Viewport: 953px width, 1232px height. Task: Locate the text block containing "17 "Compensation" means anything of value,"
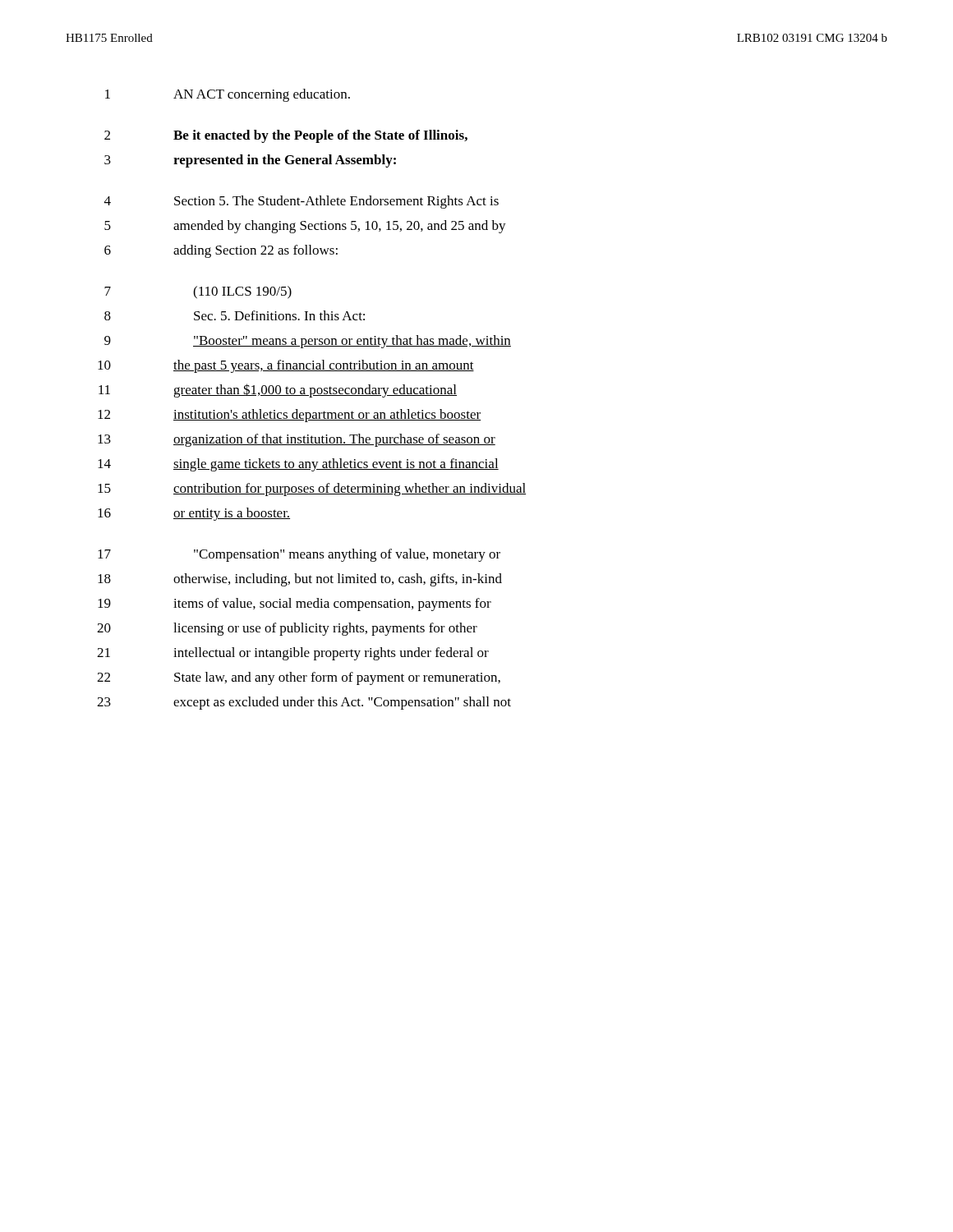pos(476,554)
